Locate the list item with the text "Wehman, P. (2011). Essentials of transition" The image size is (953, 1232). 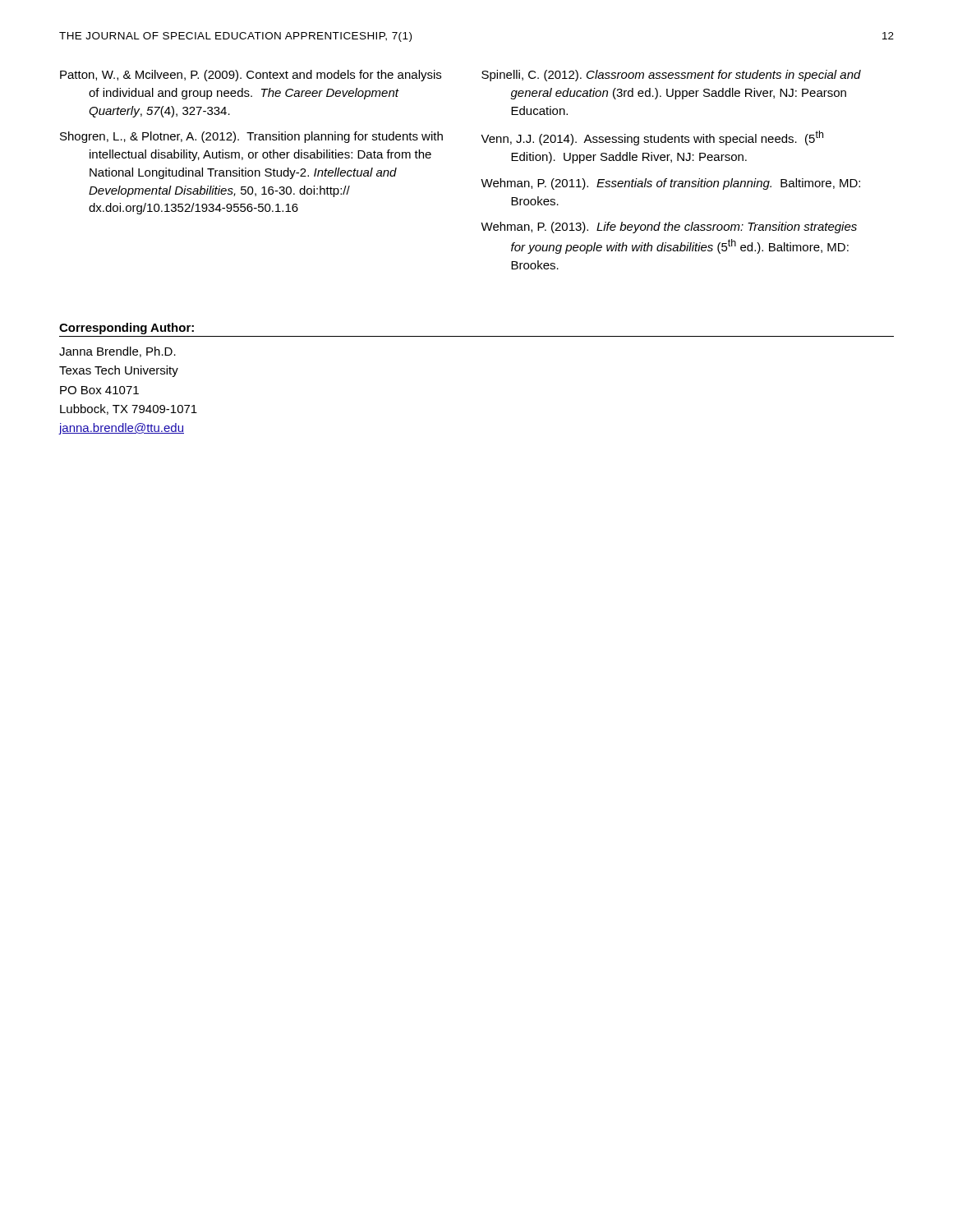tap(671, 191)
